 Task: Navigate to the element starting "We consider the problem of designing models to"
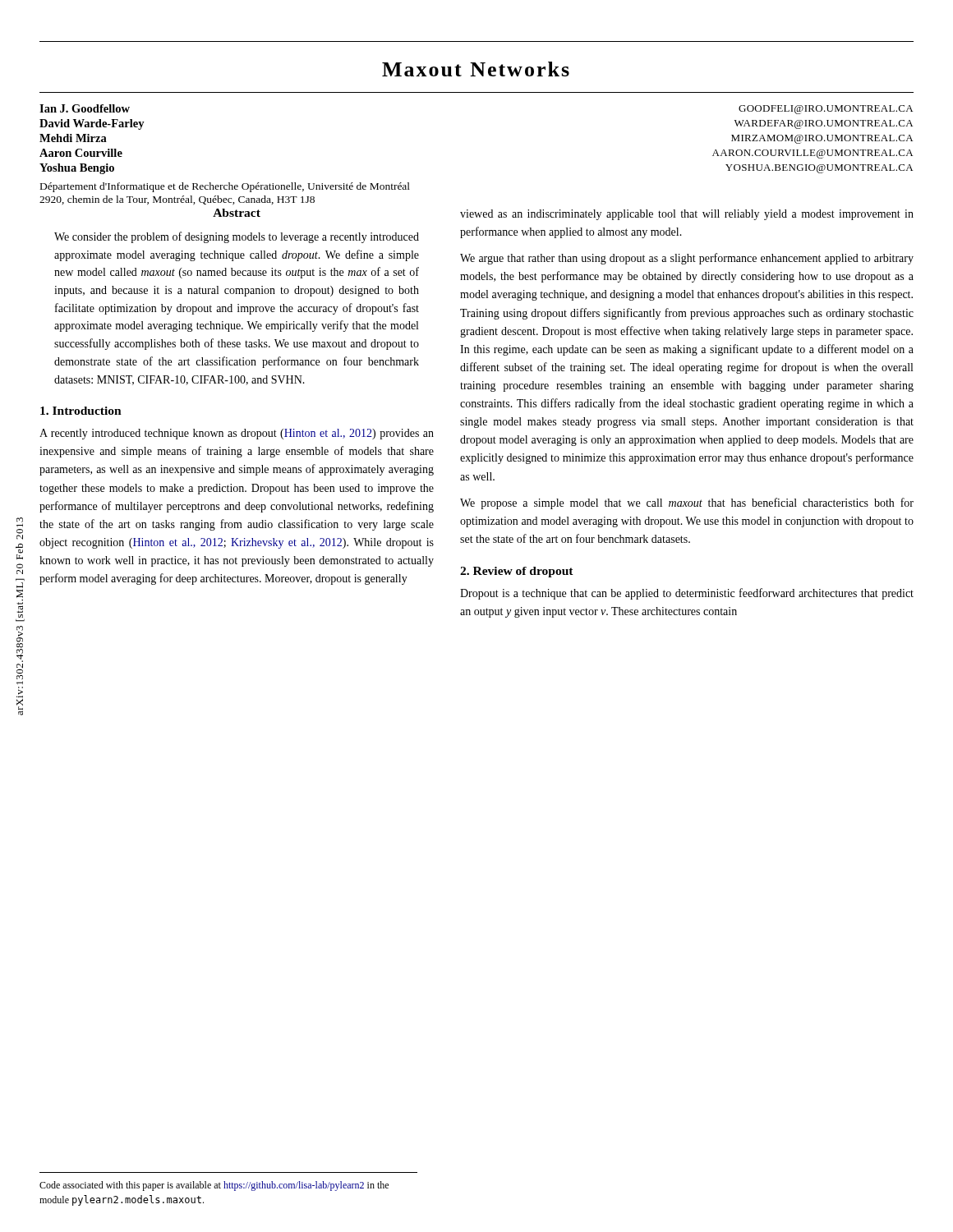pyautogui.click(x=237, y=308)
